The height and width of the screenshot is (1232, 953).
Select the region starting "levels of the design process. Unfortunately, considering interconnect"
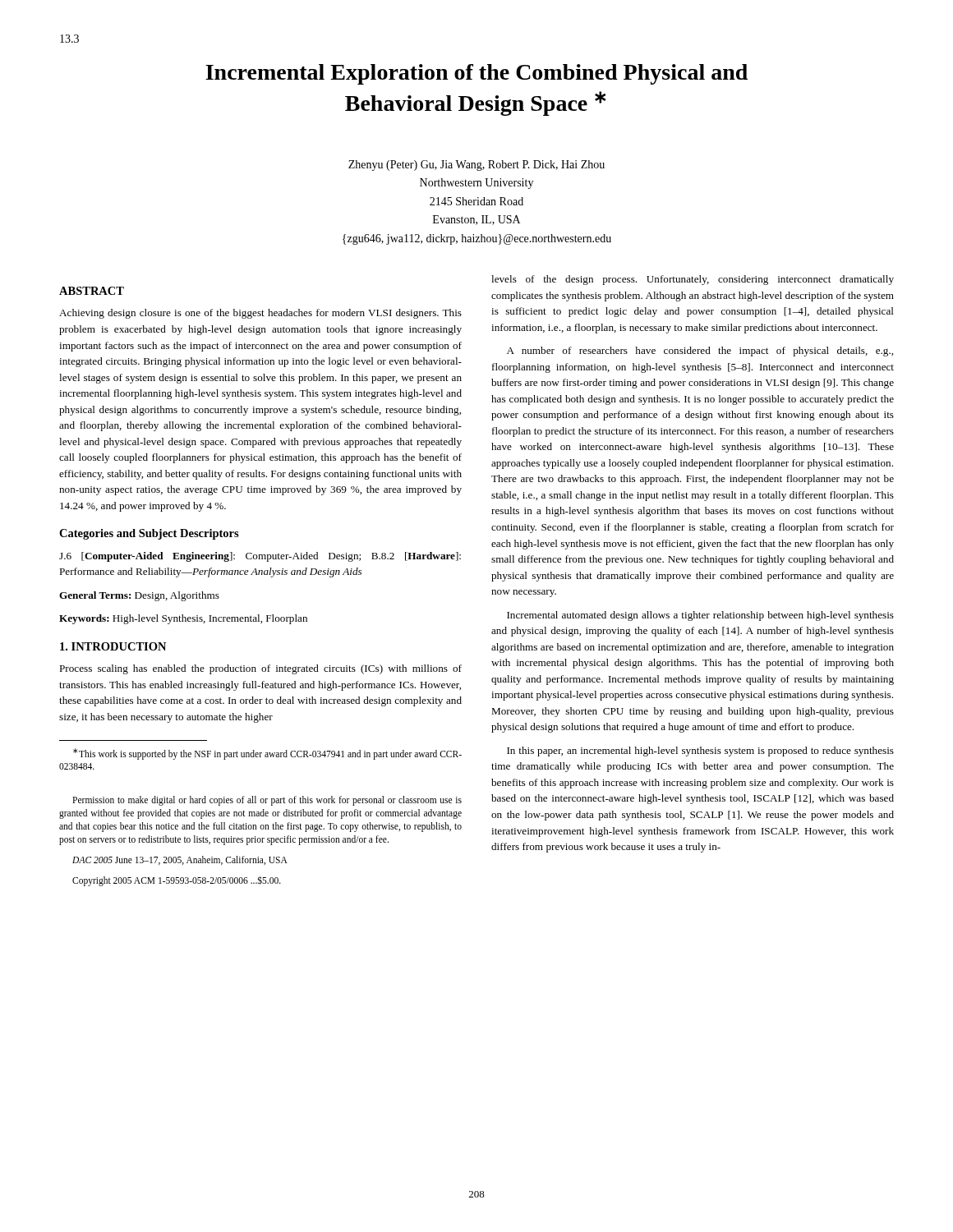[x=693, y=563]
